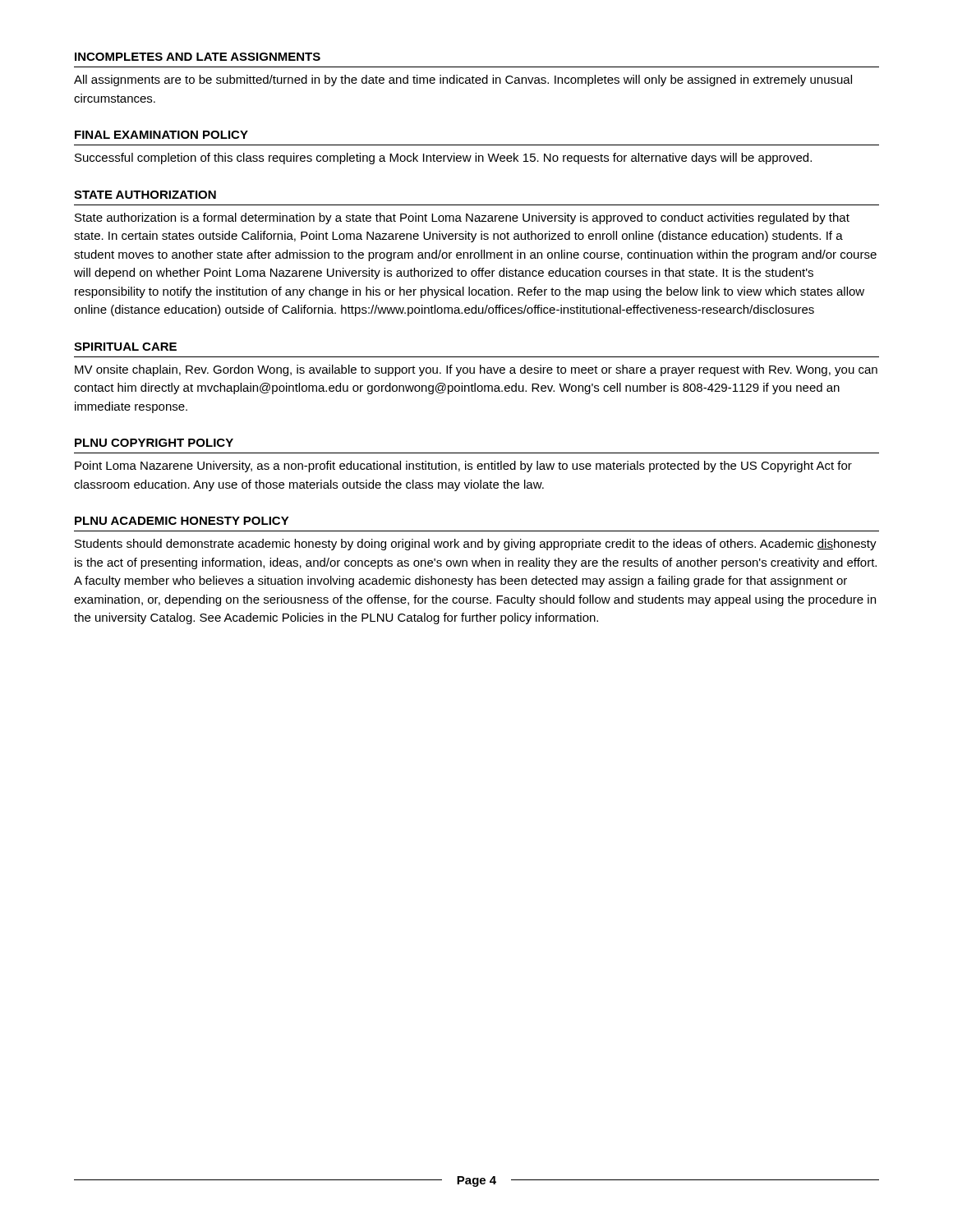Navigate to the region starting "MV onsite chaplain,"

(x=476, y=387)
